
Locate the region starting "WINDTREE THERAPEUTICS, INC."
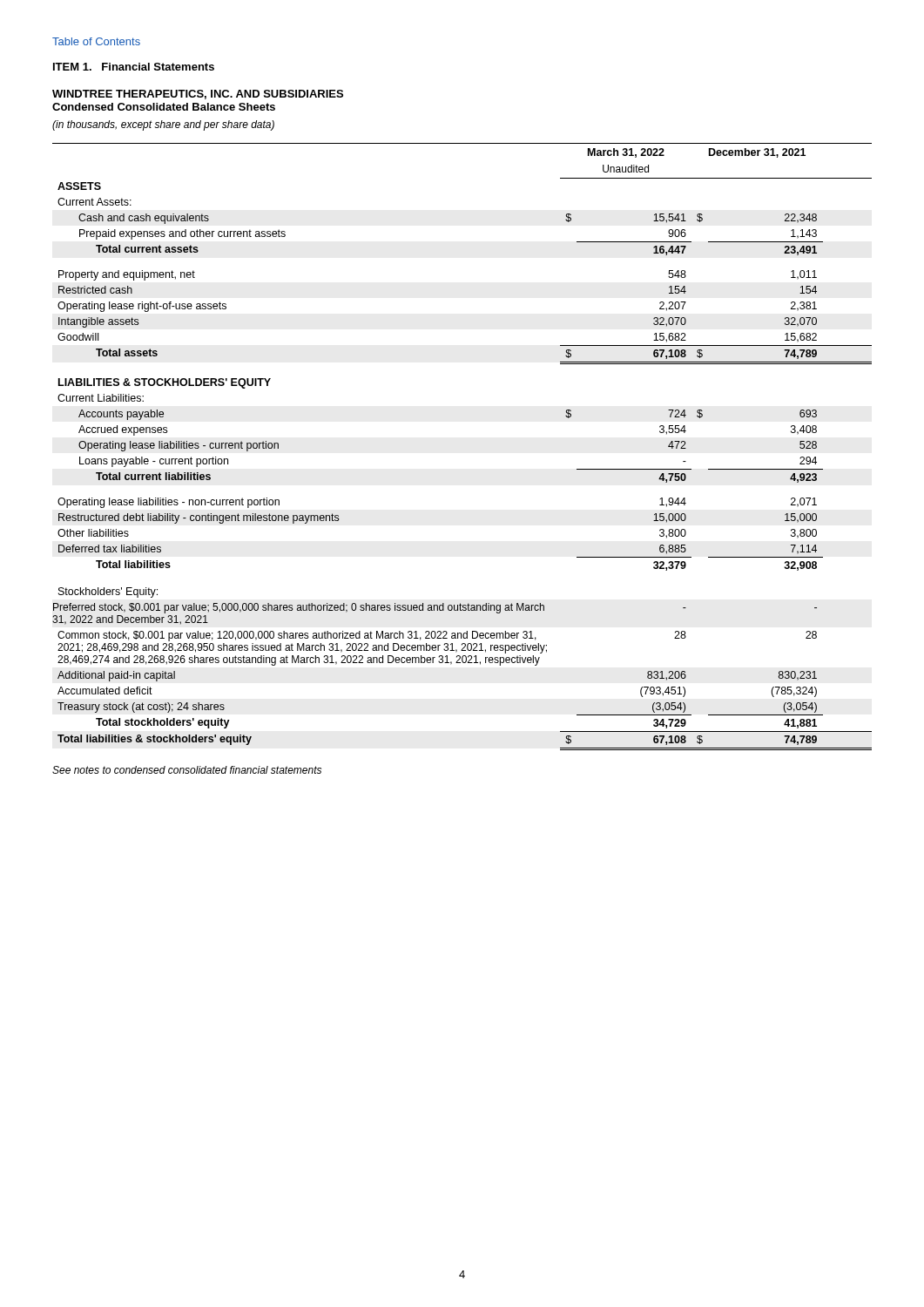coord(198,95)
